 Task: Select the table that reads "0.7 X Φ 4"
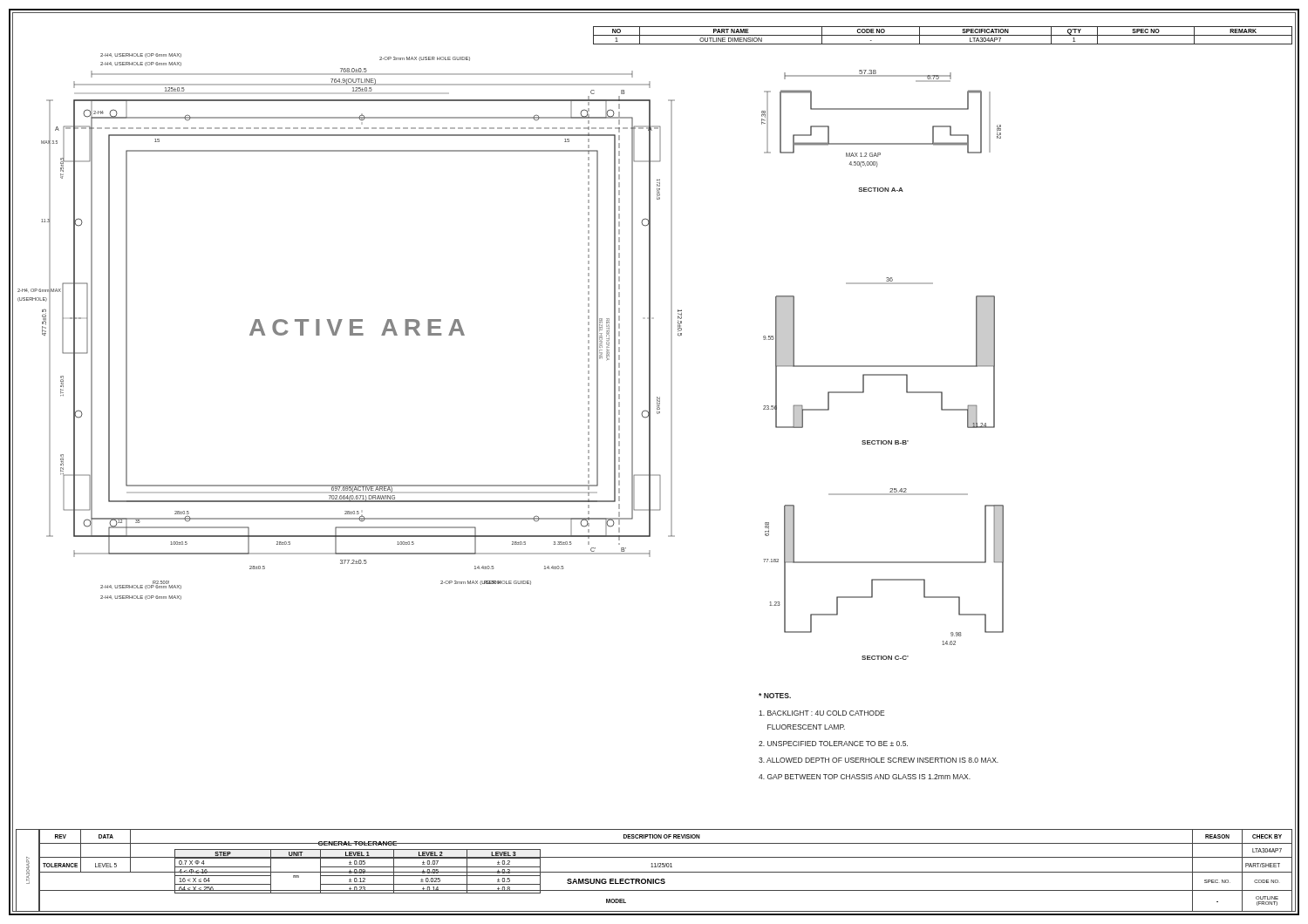pyautogui.click(x=357, y=866)
